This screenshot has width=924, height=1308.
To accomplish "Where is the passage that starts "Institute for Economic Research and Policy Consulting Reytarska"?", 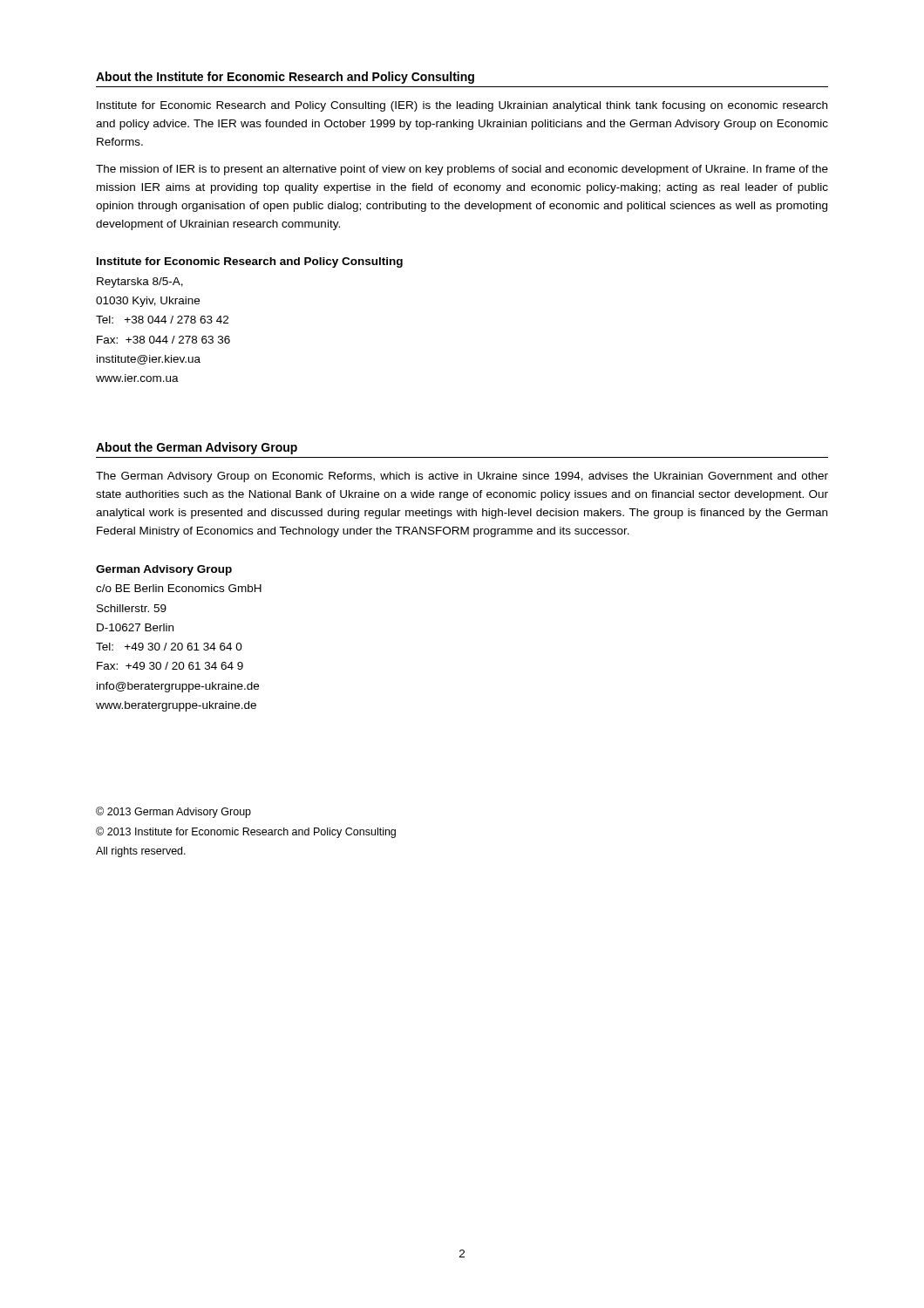I will 250,262.
